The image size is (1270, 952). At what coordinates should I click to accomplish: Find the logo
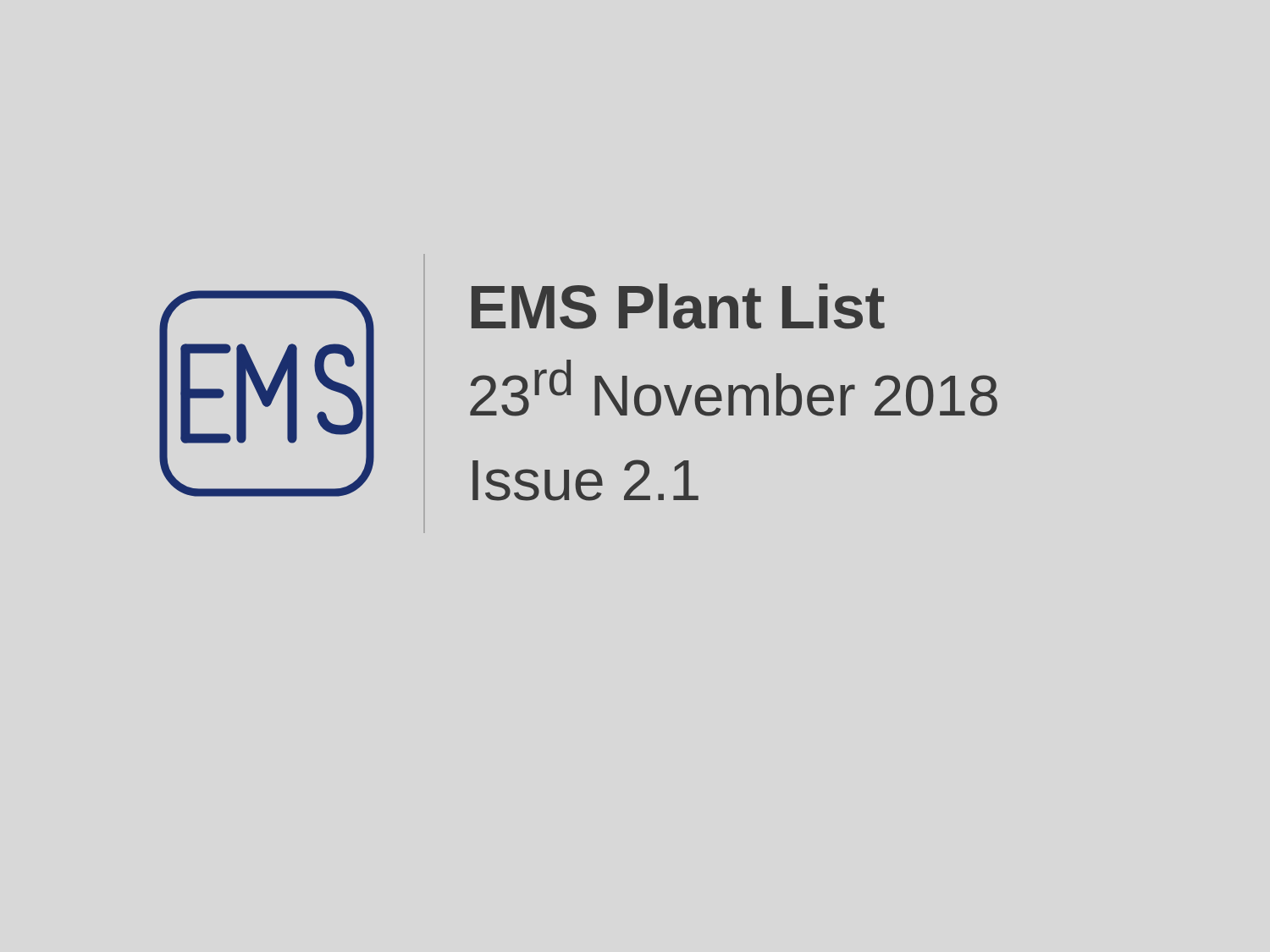pos(267,394)
